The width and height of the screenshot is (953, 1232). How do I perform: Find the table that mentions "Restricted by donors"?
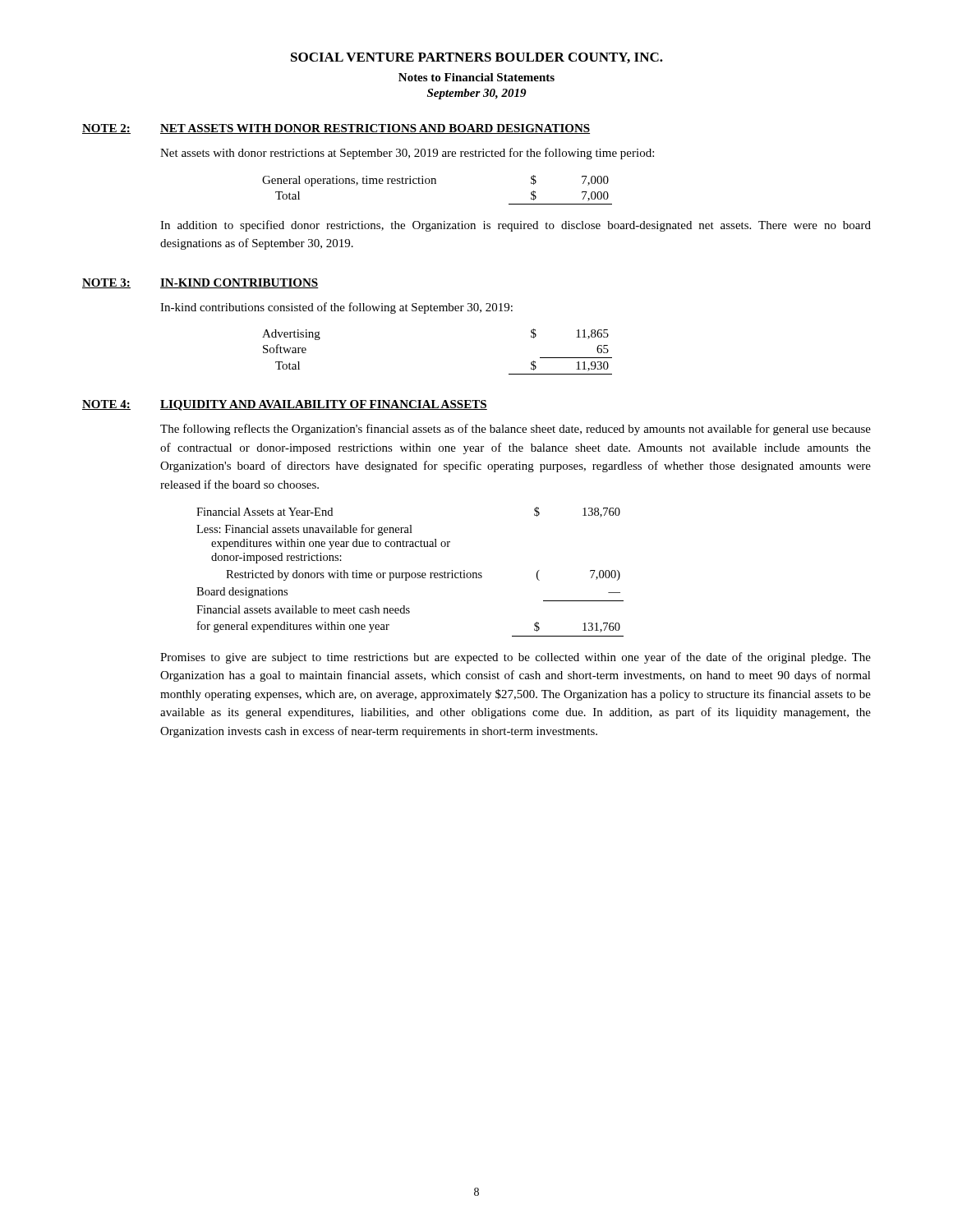point(532,570)
